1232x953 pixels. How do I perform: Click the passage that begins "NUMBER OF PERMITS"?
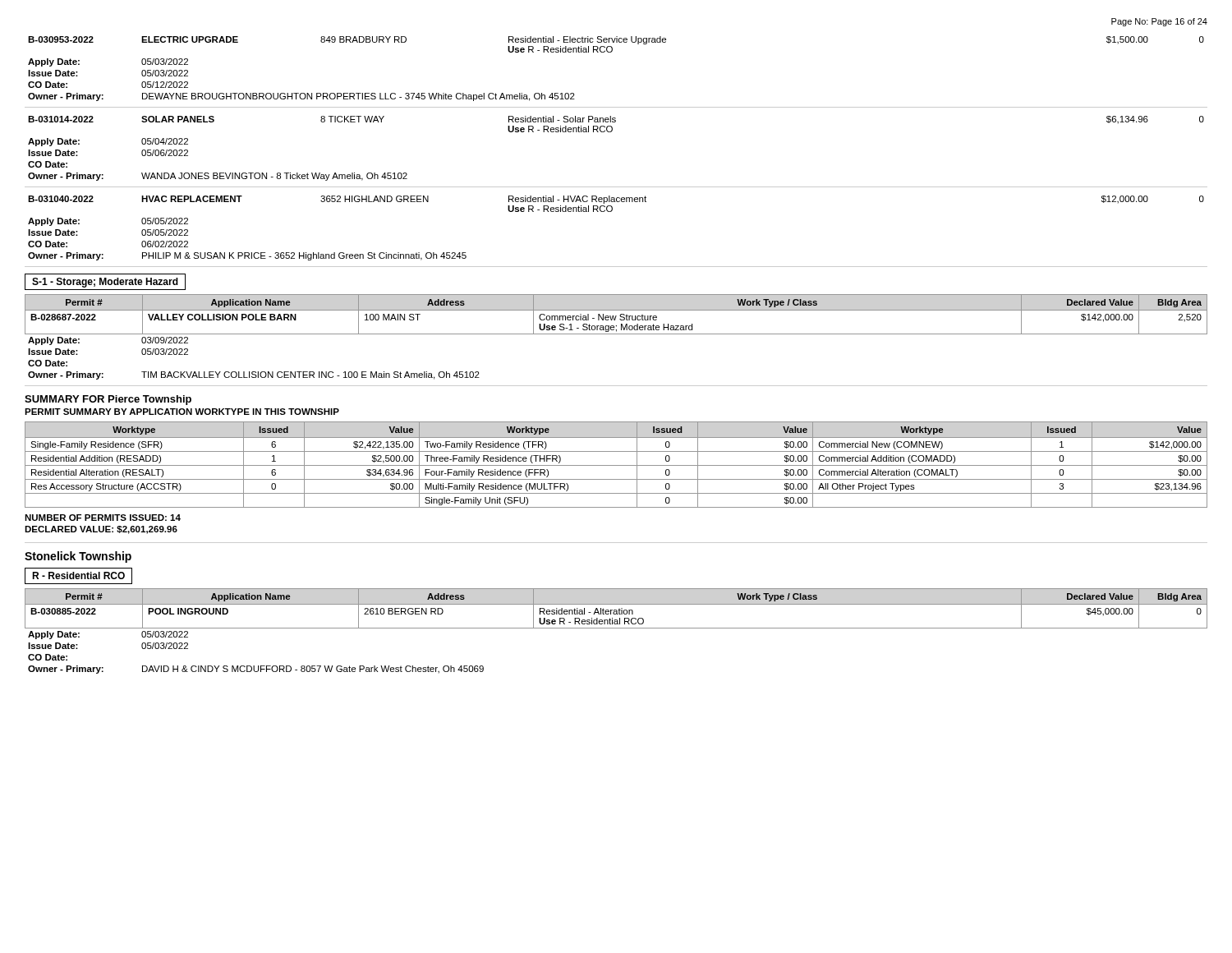[103, 518]
